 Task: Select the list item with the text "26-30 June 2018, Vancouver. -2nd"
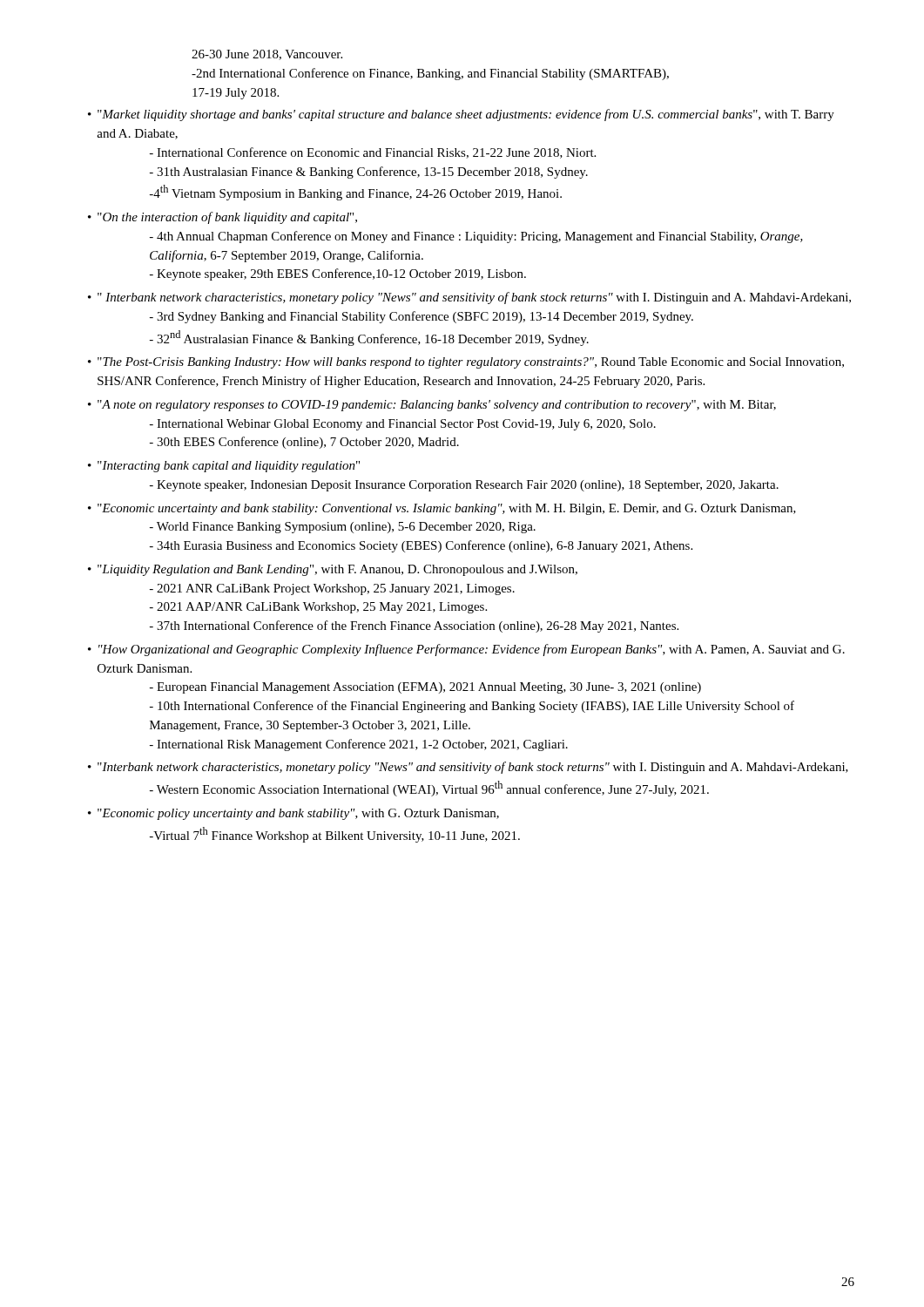click(431, 73)
